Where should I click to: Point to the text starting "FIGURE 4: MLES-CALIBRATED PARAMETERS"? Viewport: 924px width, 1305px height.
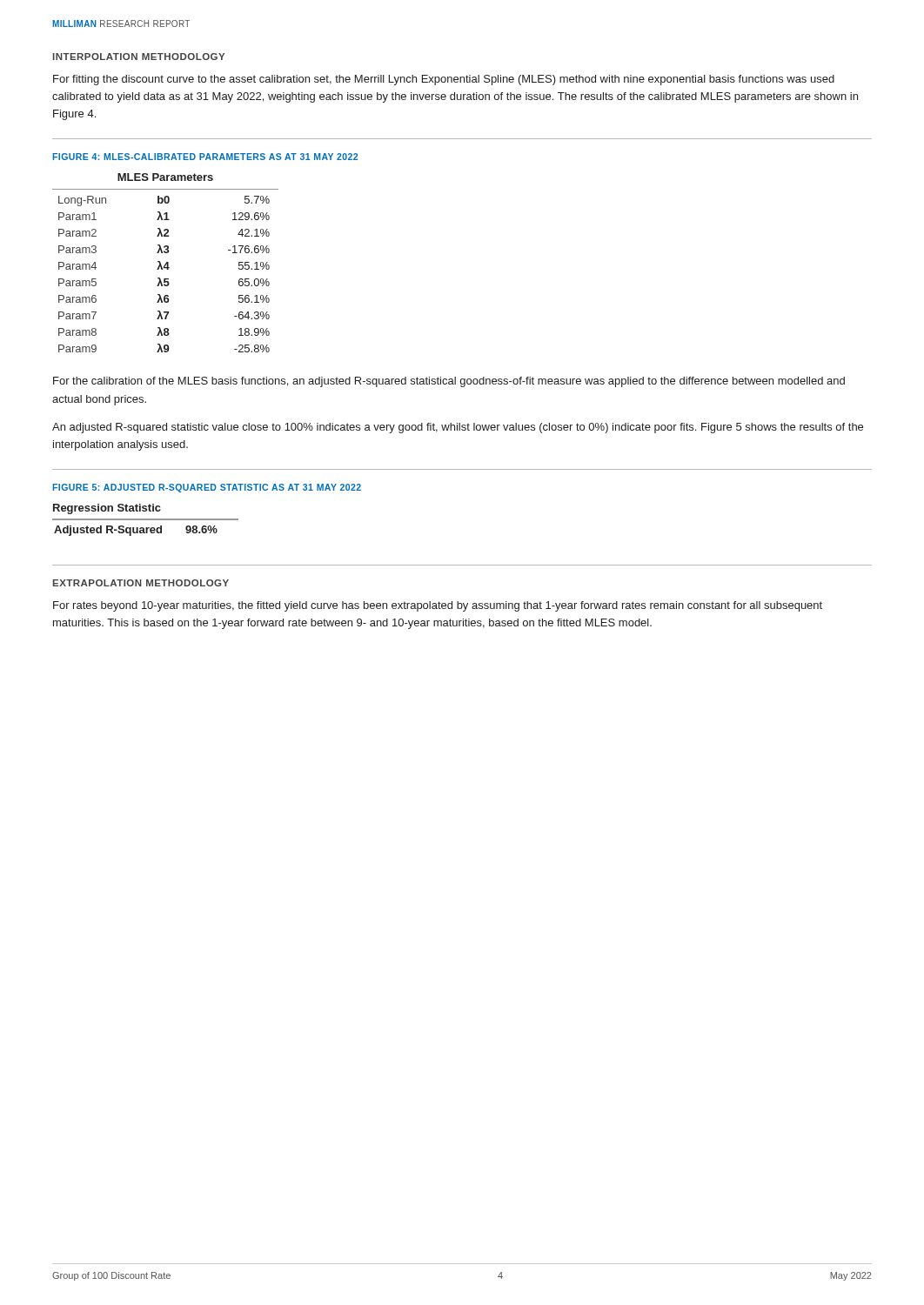205,157
